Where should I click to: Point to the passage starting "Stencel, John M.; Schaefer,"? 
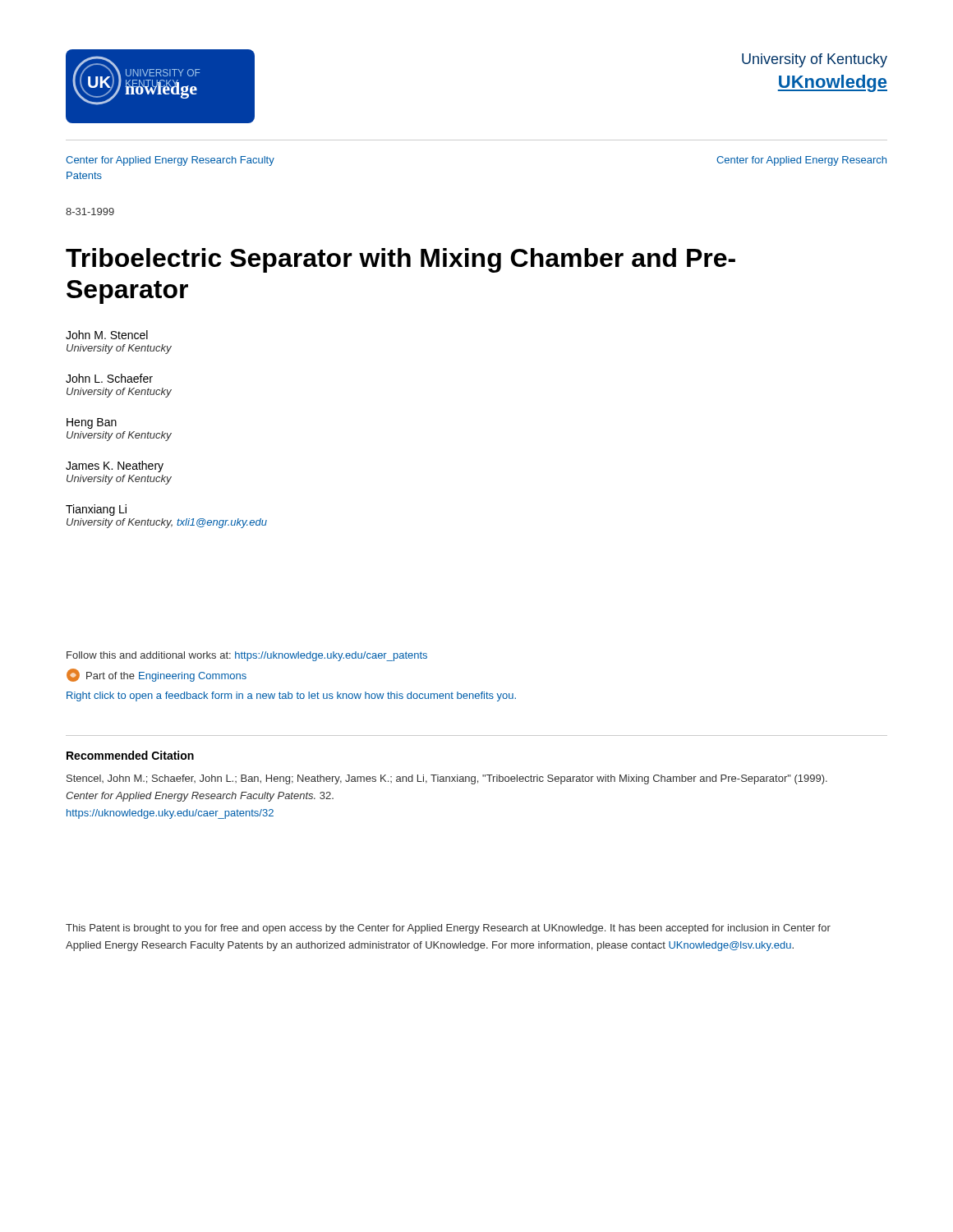[447, 779]
